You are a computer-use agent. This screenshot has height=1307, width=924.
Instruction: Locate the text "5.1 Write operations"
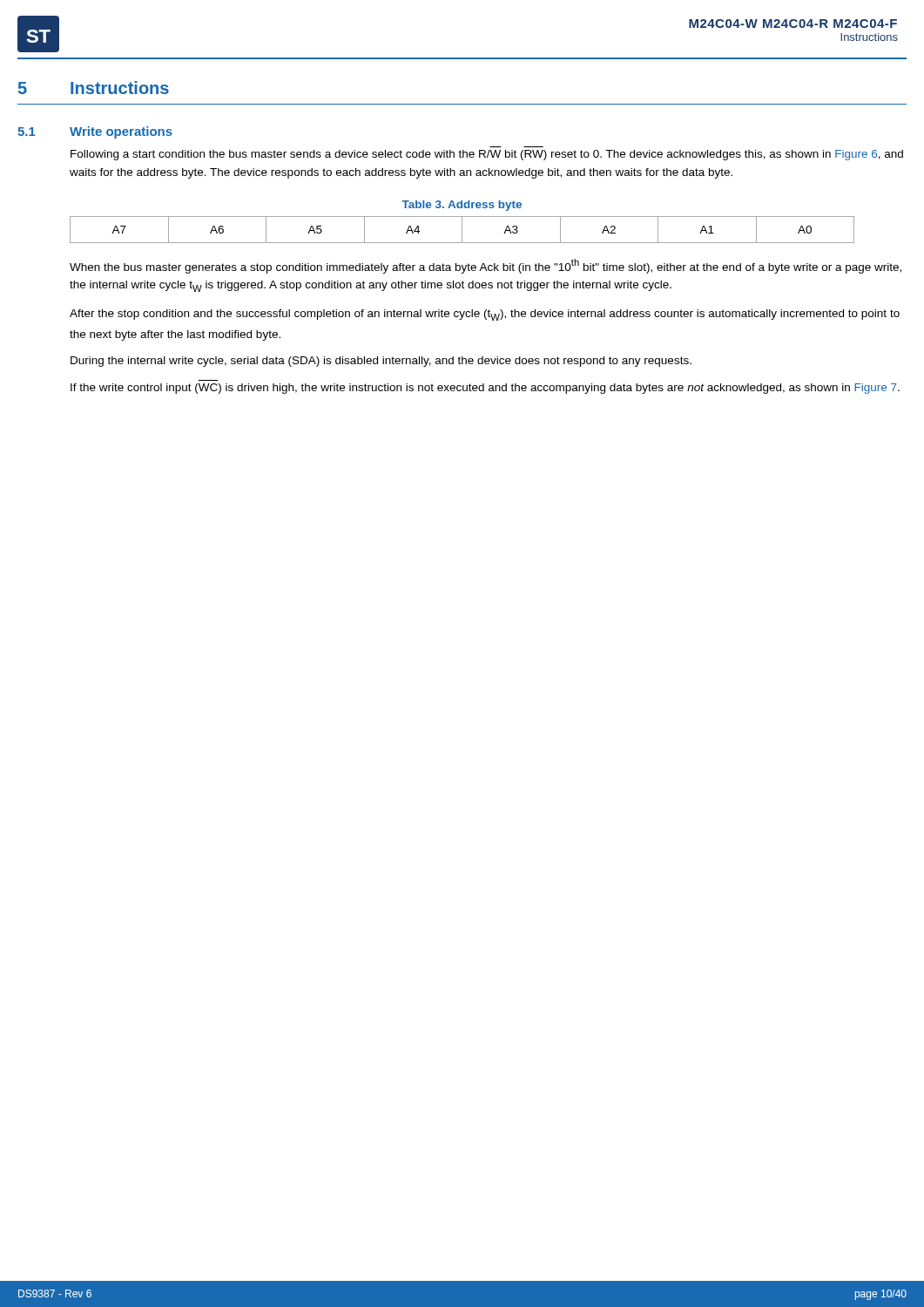point(95,131)
